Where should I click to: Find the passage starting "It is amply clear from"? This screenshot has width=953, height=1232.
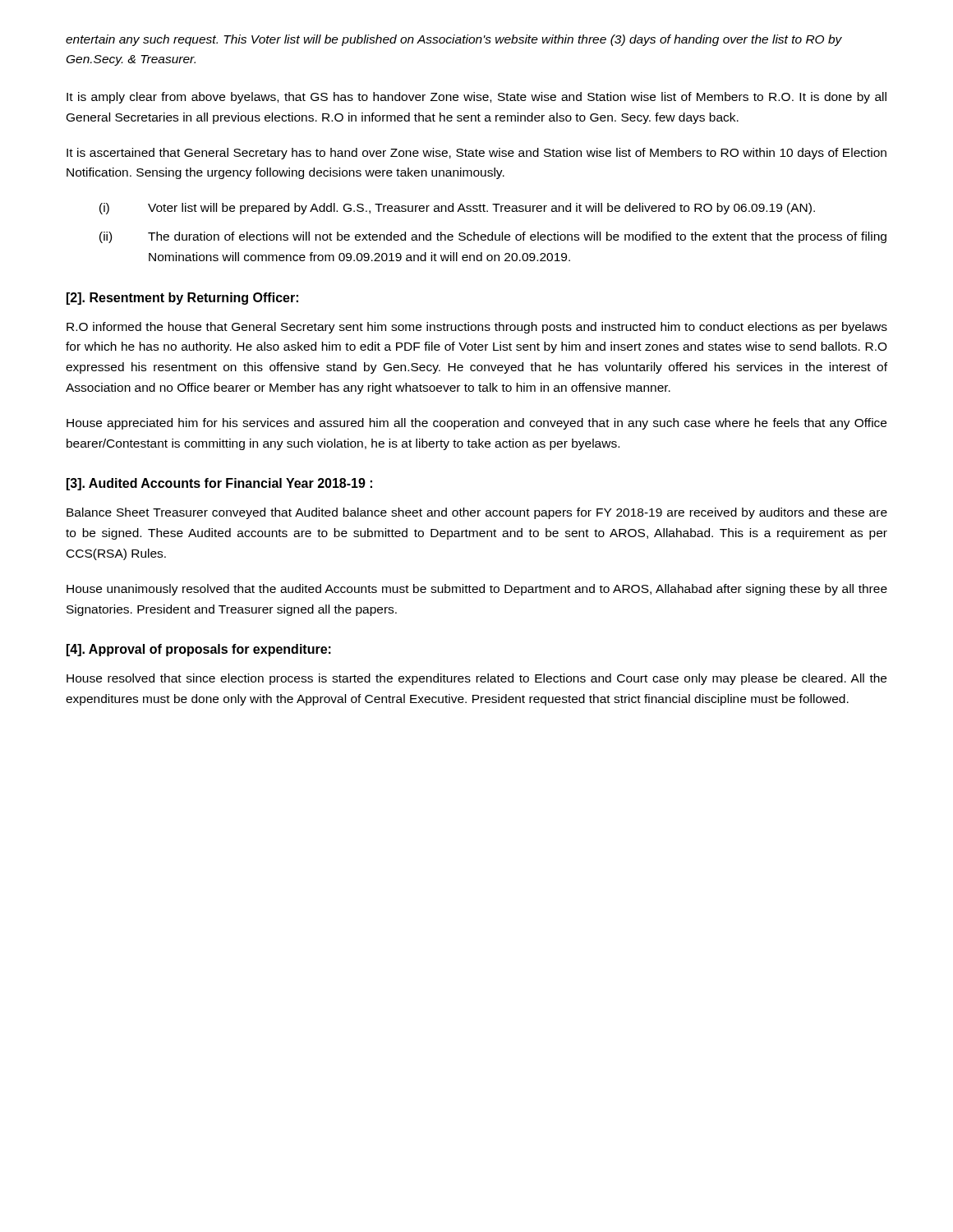click(x=476, y=107)
